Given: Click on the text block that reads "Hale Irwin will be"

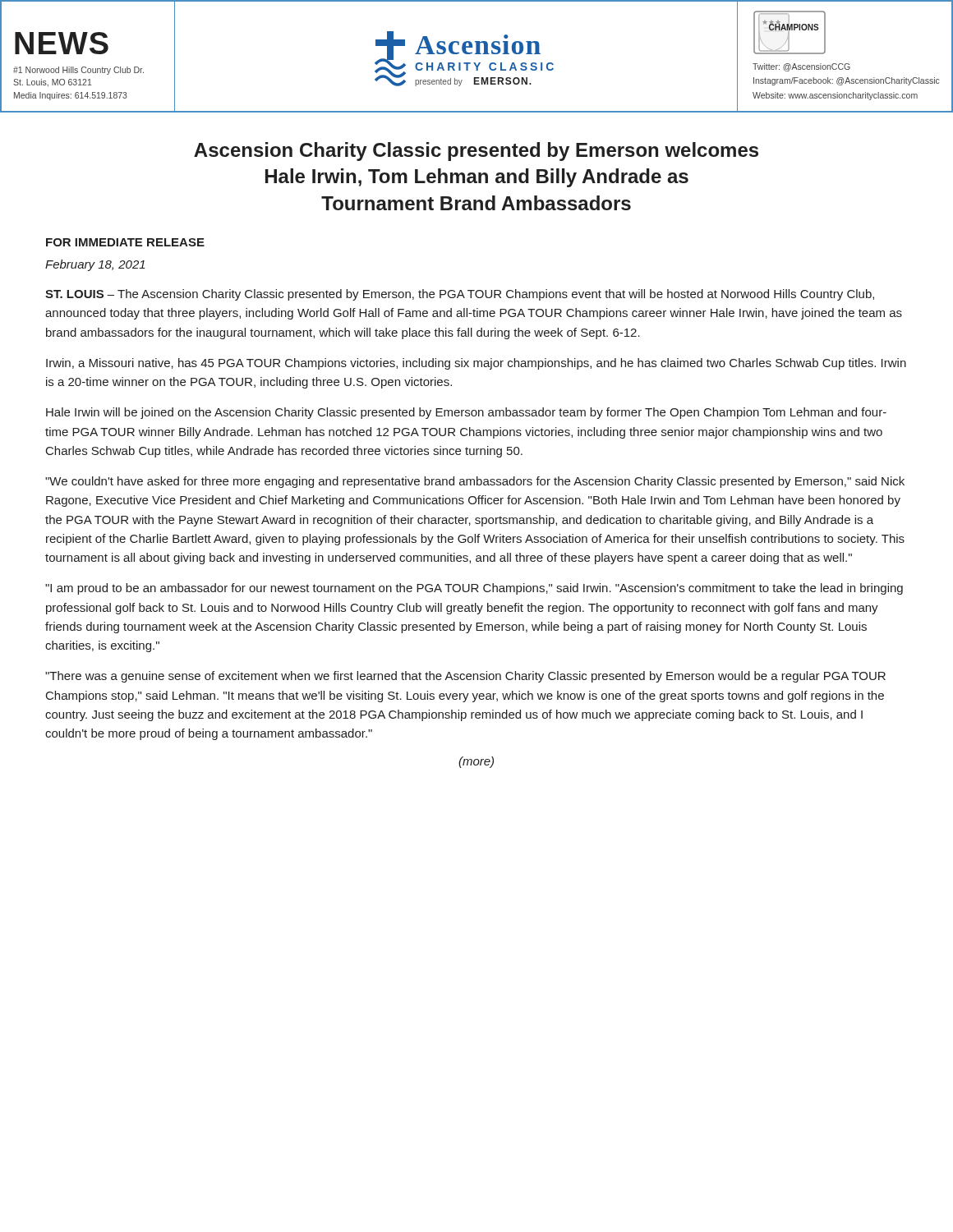Looking at the screenshot, I should click(466, 431).
